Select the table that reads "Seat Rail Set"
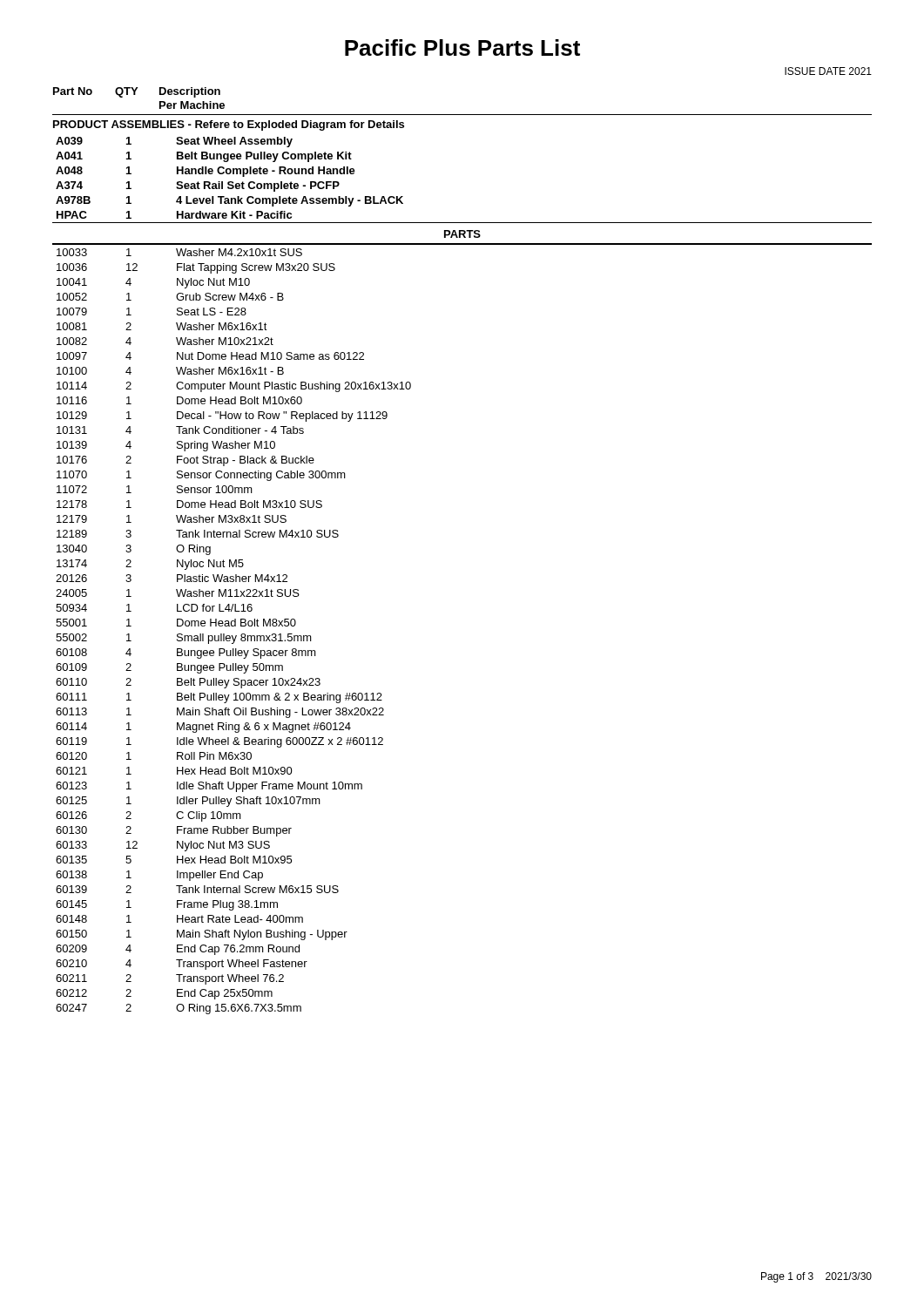 (x=462, y=178)
